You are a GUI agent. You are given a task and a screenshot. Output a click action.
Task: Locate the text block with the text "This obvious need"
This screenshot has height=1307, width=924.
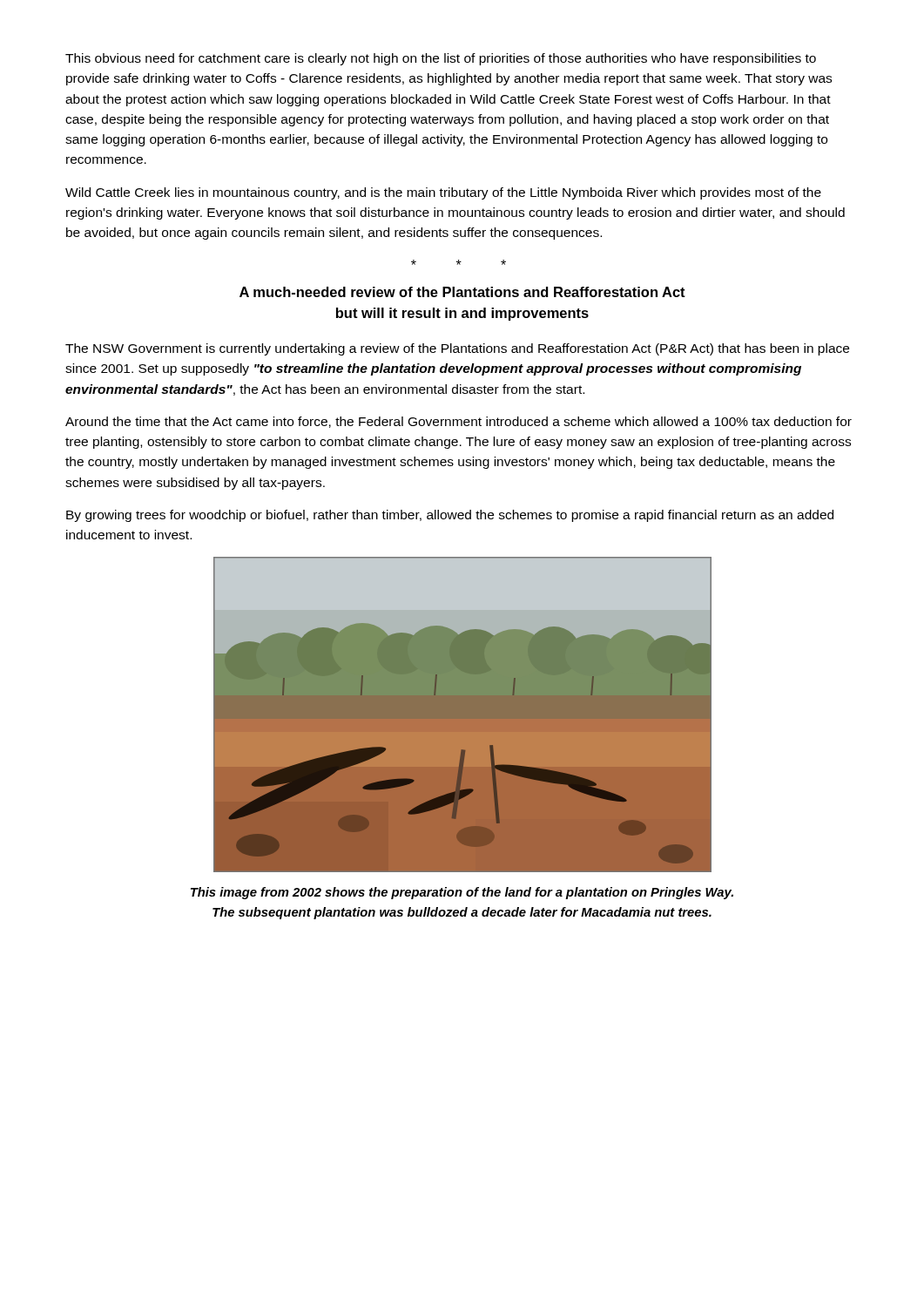tap(462, 109)
